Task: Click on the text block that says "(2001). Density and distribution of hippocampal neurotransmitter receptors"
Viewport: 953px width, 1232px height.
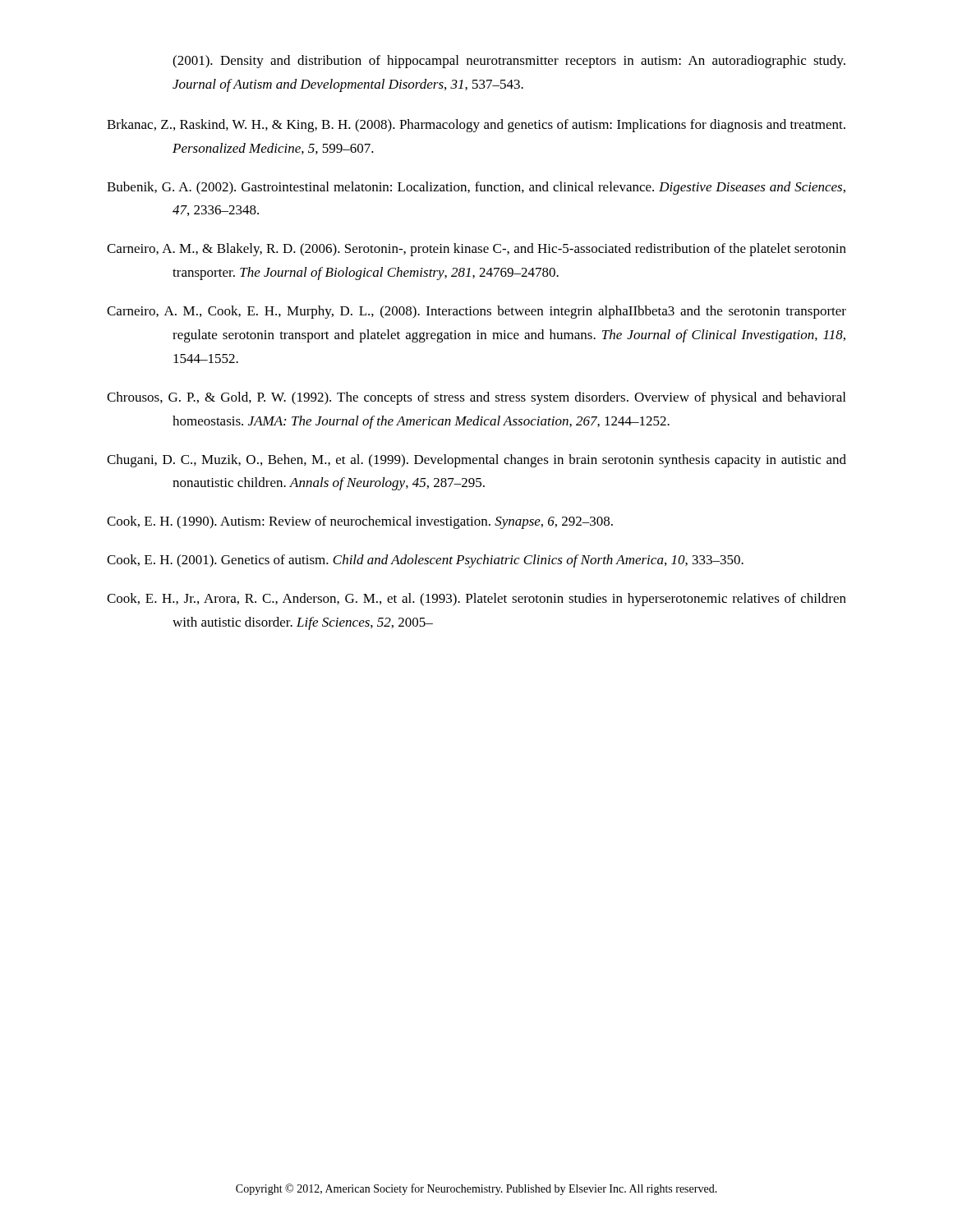Action: [x=509, y=72]
